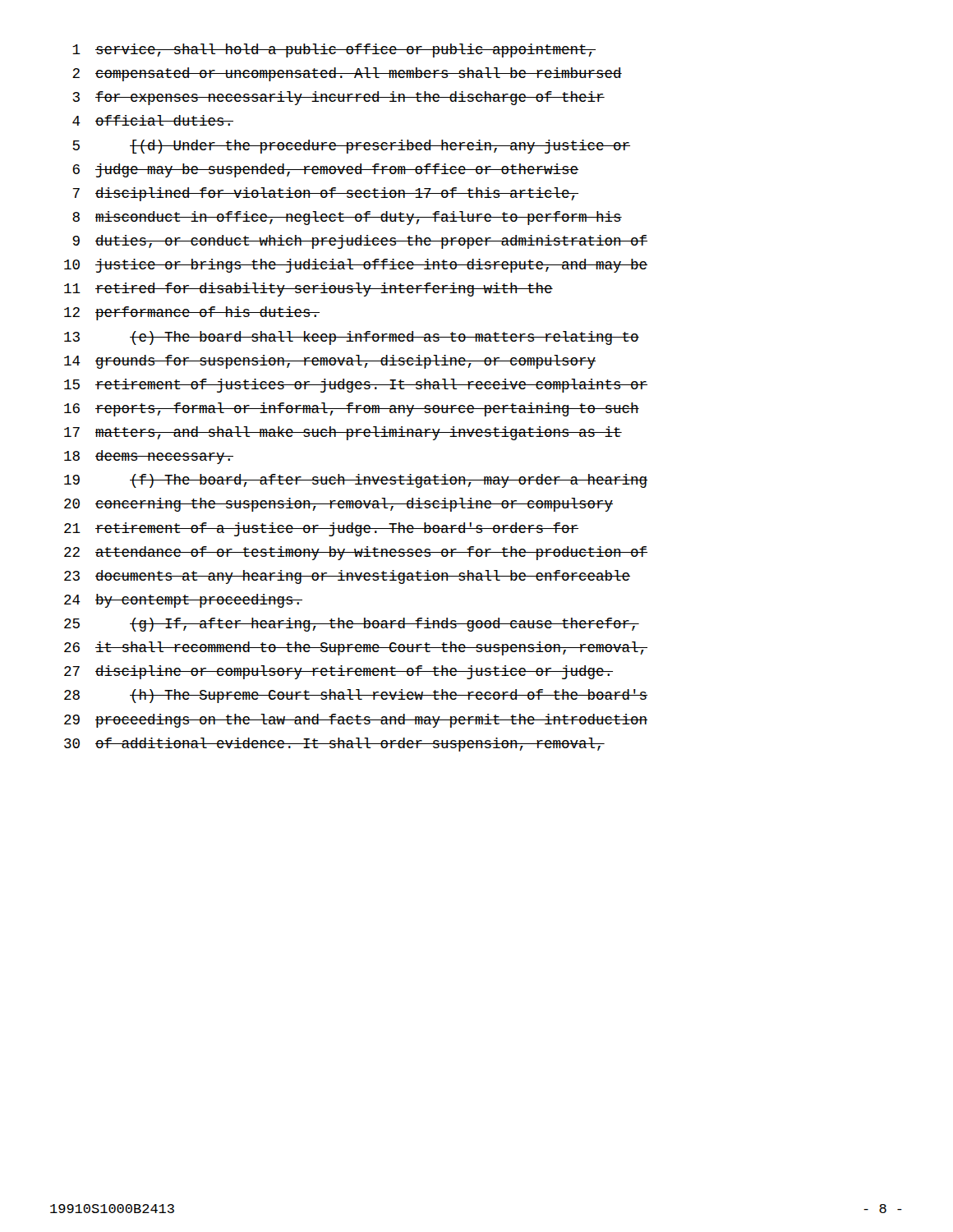The image size is (953, 1232).
Task: Locate the list item that says "20 concerning the suspension, removal, discipline or compulsory"
Action: (331, 505)
